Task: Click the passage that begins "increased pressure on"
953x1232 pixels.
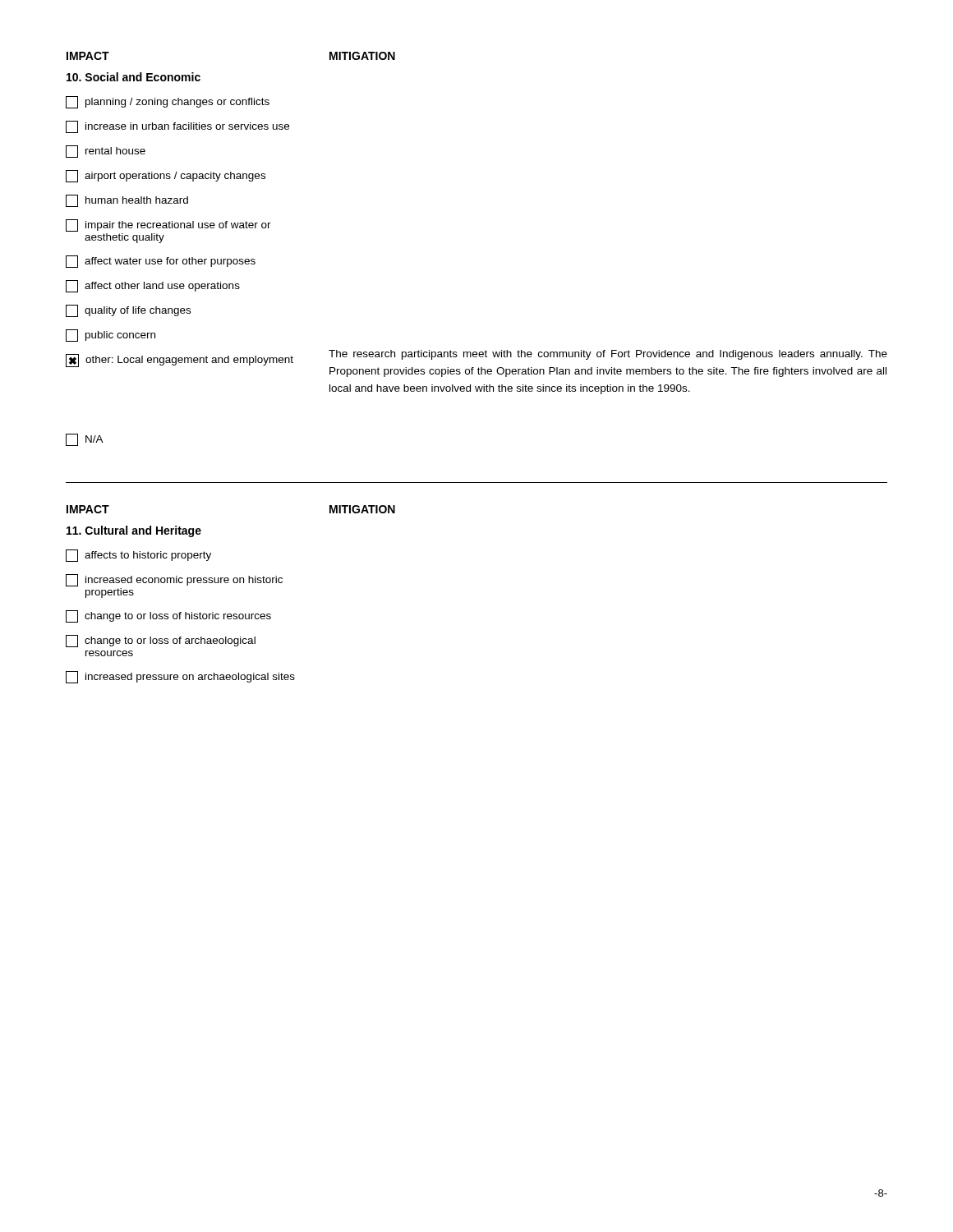Action: tap(181, 677)
